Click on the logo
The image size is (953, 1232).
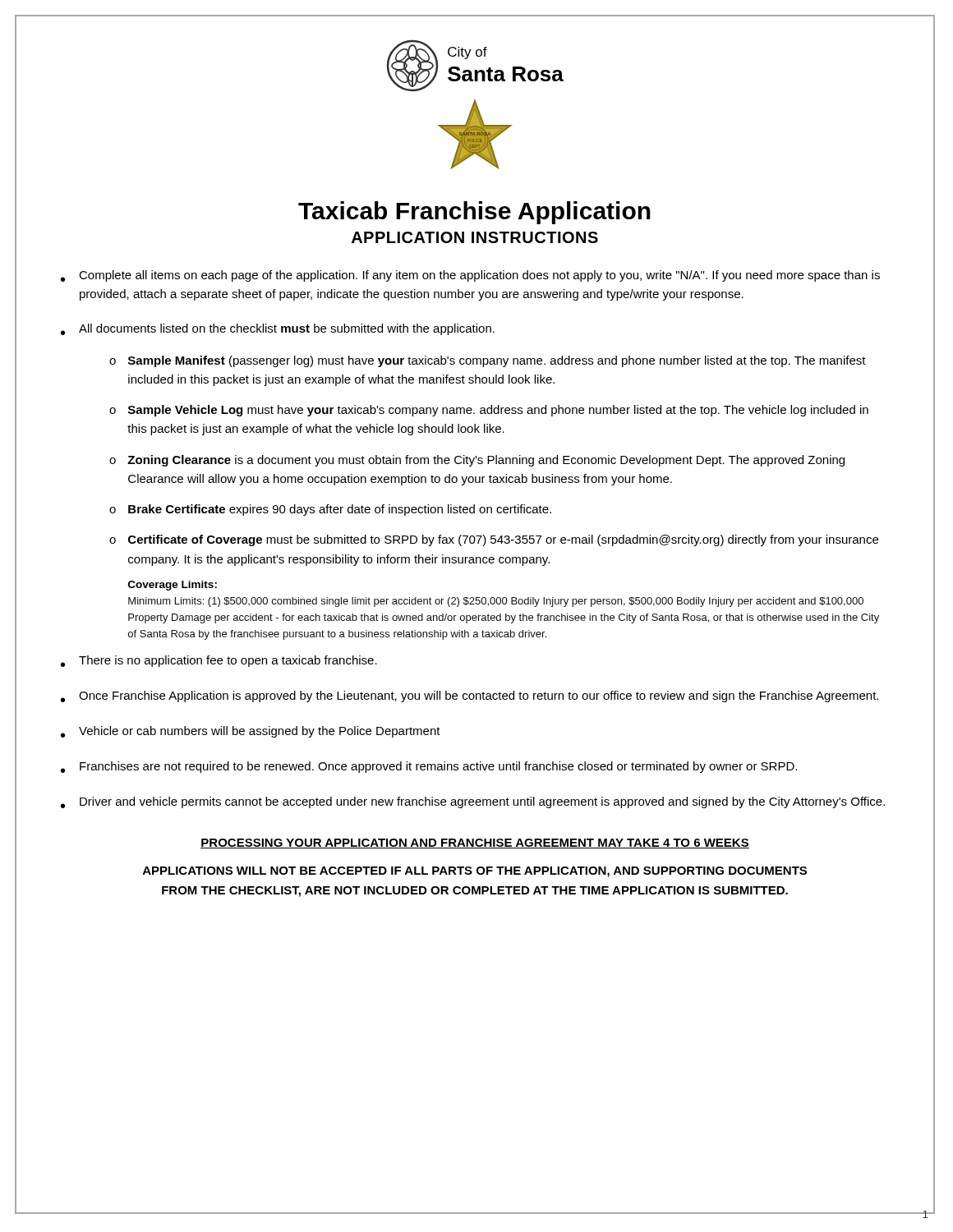(475, 113)
